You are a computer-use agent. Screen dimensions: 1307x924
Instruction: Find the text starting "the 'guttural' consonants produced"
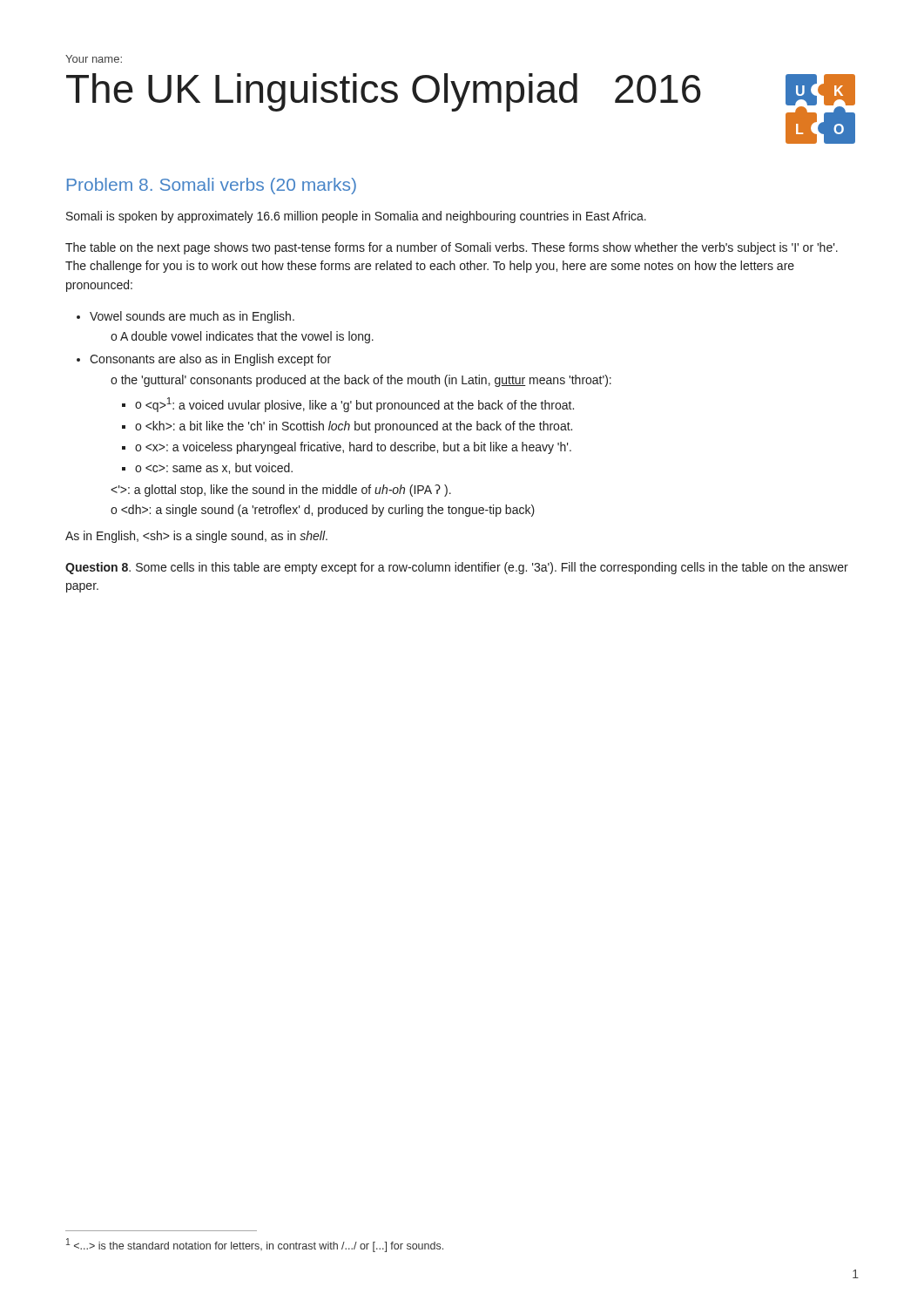485,435
